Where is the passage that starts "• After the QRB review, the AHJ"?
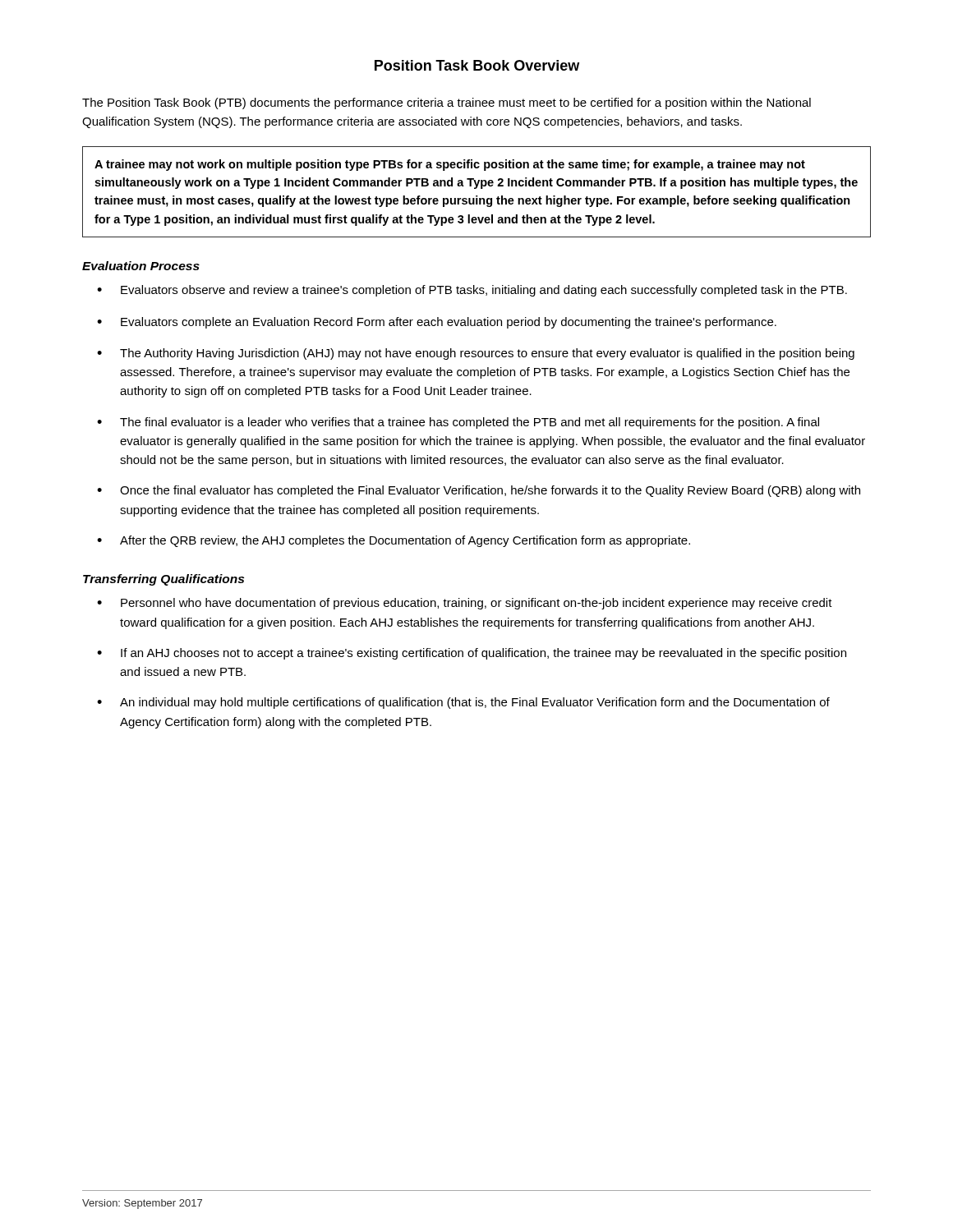 tap(484, 540)
